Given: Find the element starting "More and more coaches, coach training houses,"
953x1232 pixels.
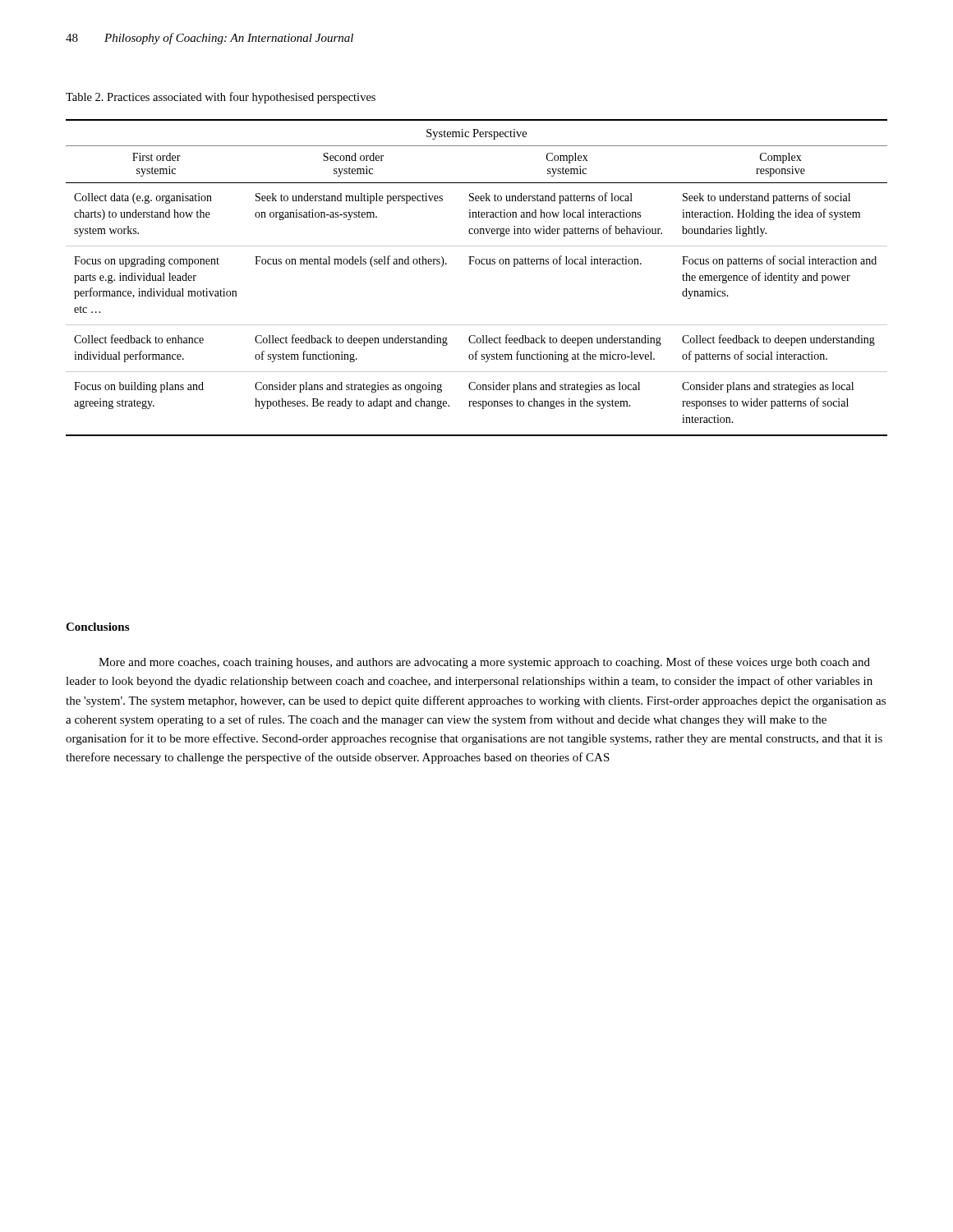Looking at the screenshot, I should tap(476, 710).
